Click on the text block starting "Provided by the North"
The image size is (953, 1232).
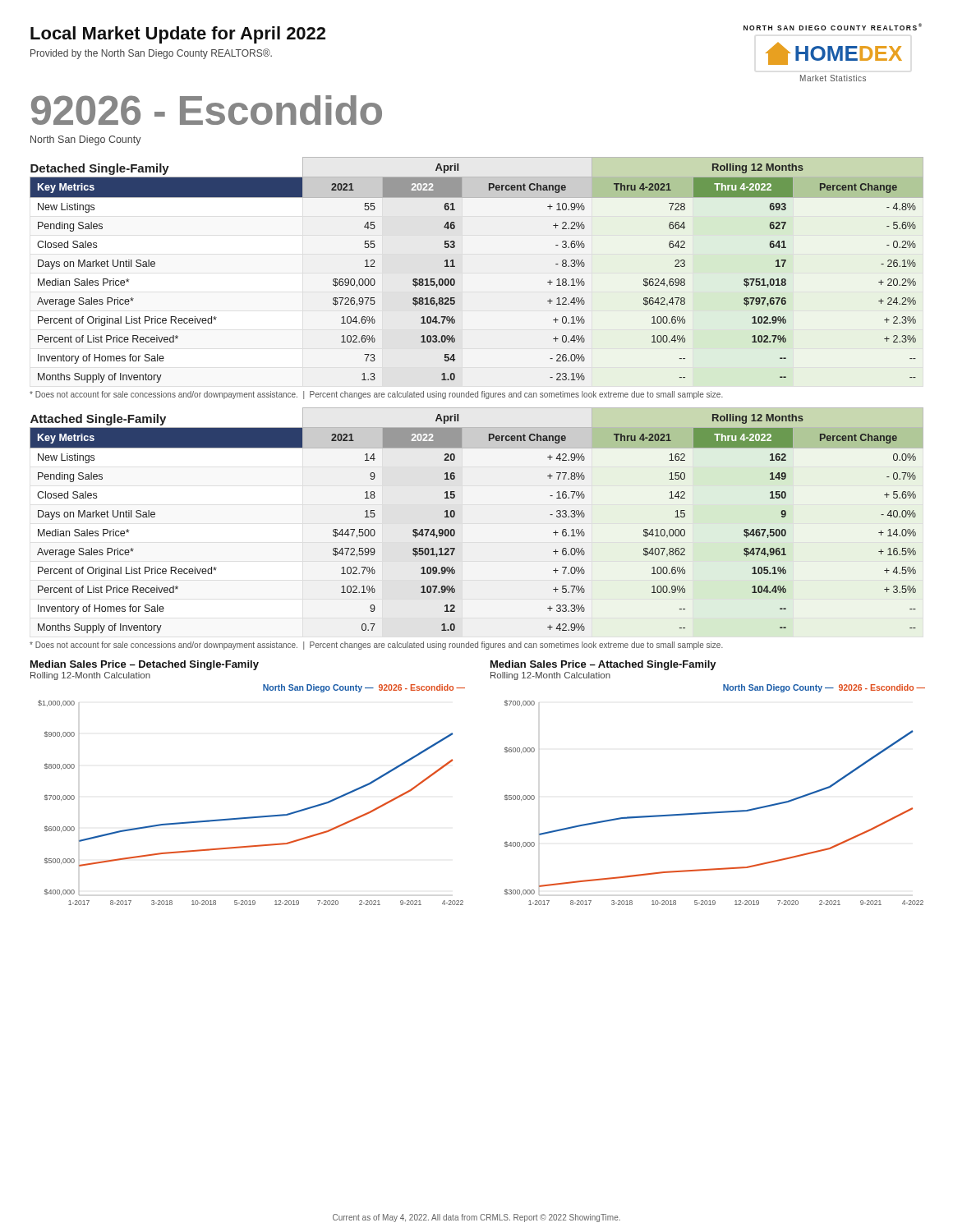(x=151, y=53)
